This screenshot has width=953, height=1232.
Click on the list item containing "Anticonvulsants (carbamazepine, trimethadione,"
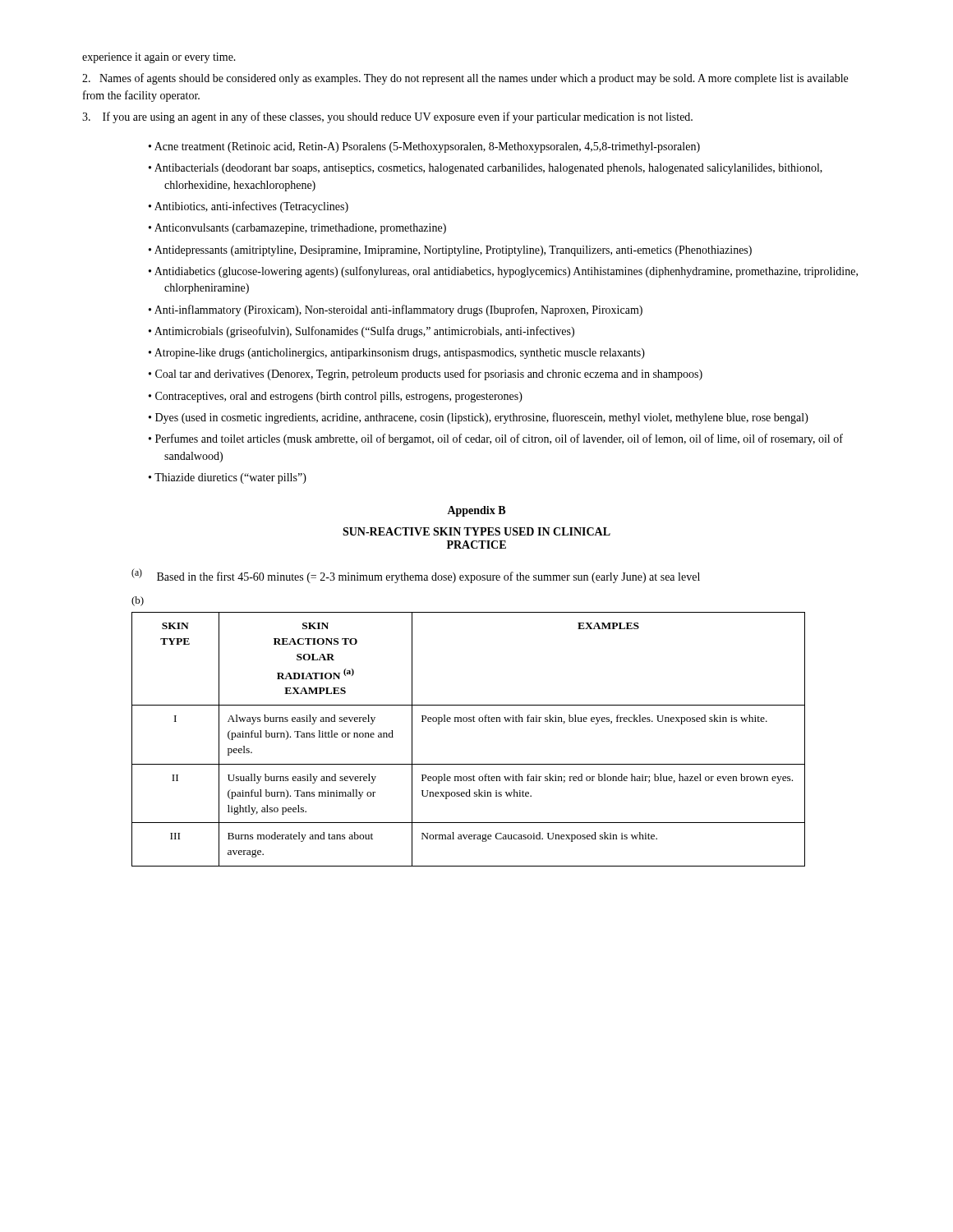pyautogui.click(x=300, y=228)
